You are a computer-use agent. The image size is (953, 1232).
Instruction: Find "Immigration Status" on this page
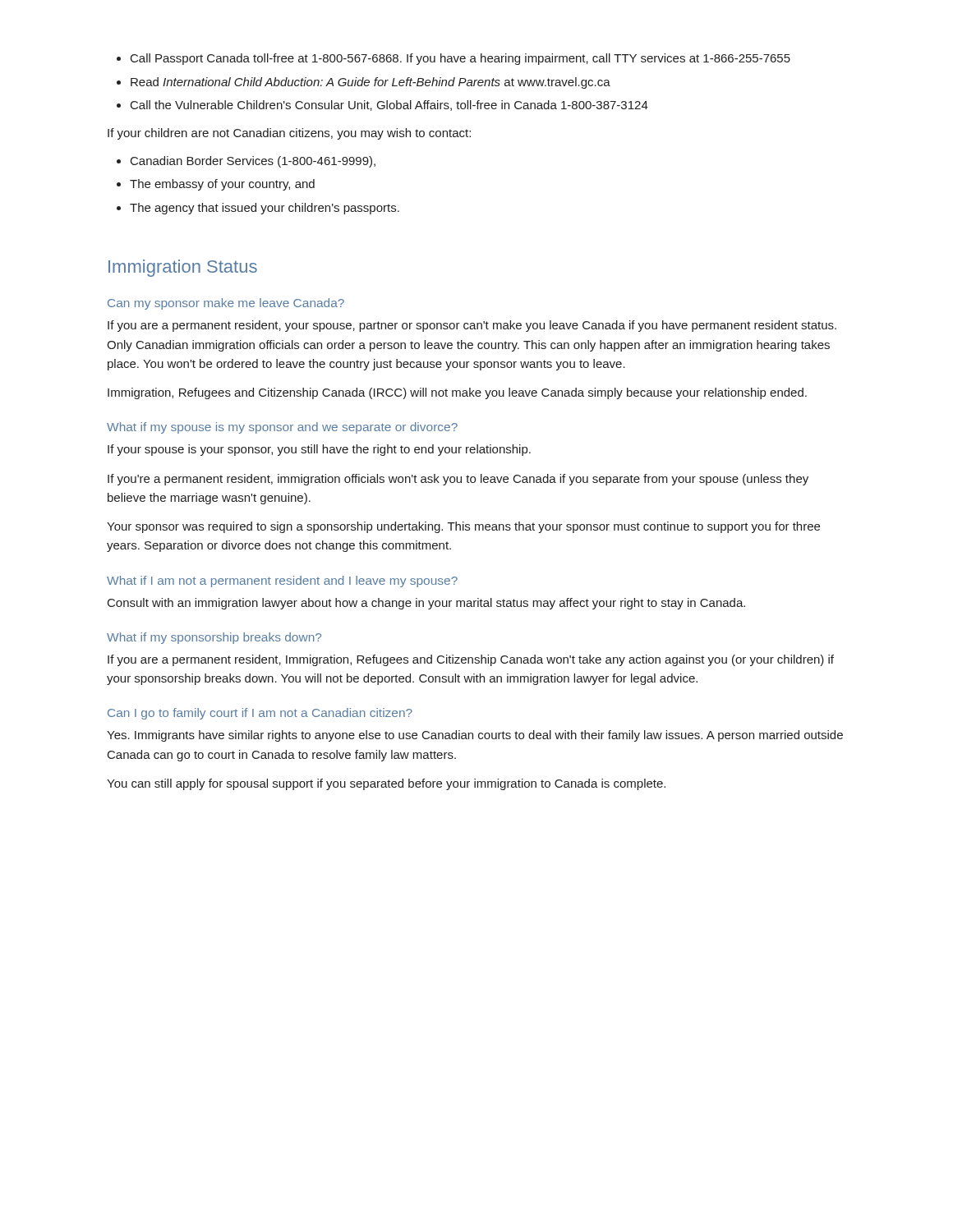click(182, 267)
